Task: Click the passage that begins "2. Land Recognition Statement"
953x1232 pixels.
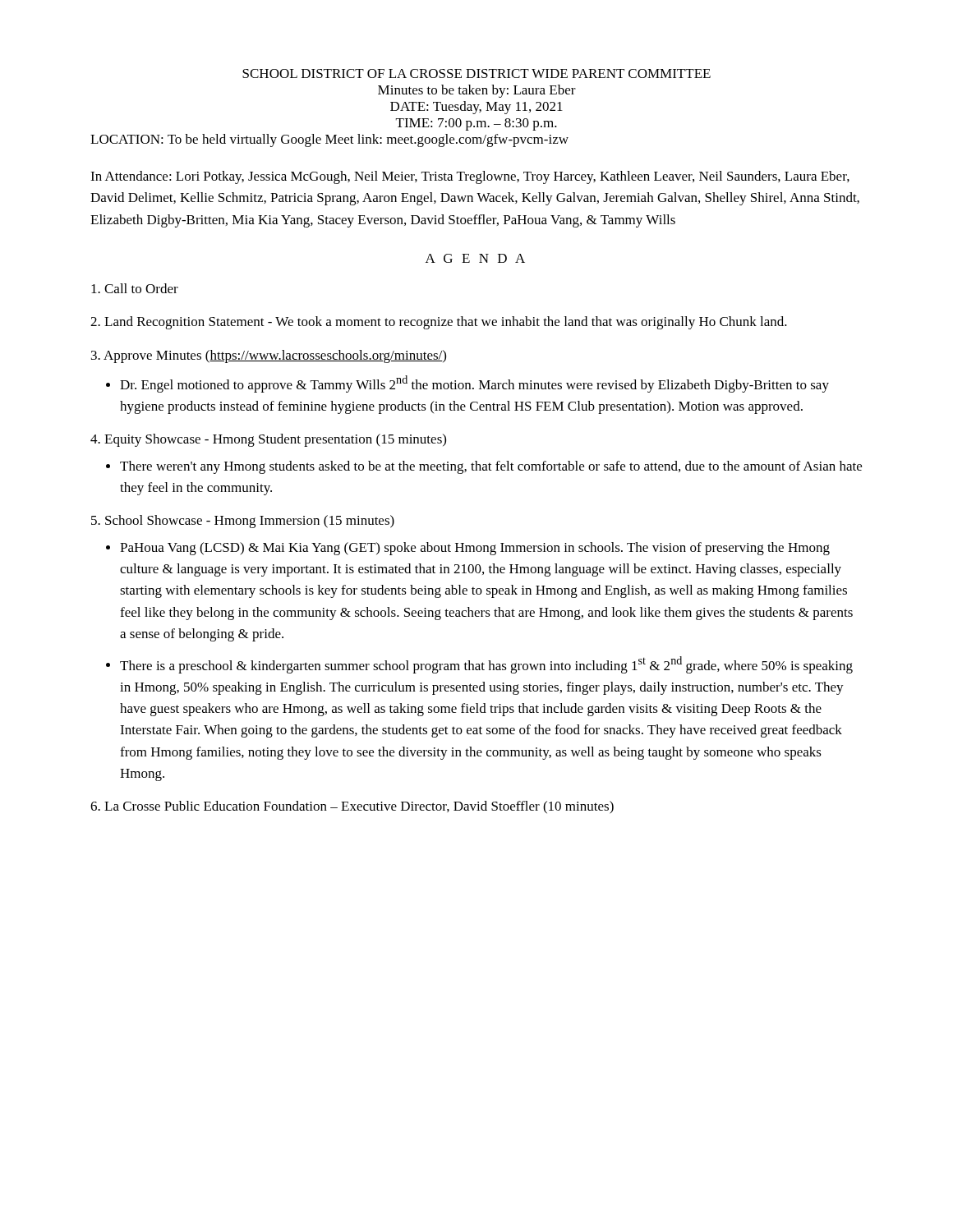Action: [476, 322]
